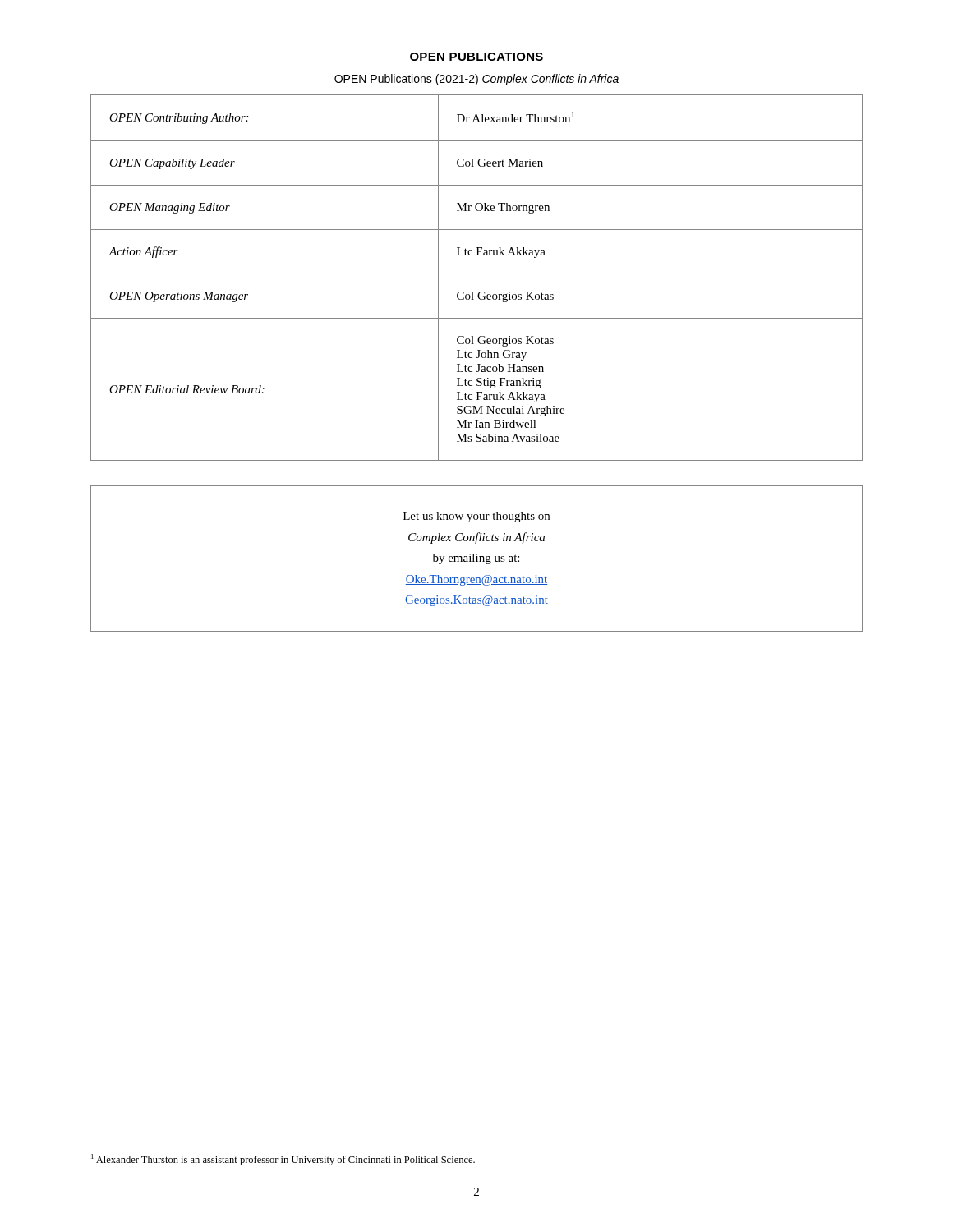This screenshot has width=953, height=1232.
Task: Navigate to the element starting "OPEN Publications (2021-2) Complex"
Action: pyautogui.click(x=476, y=79)
